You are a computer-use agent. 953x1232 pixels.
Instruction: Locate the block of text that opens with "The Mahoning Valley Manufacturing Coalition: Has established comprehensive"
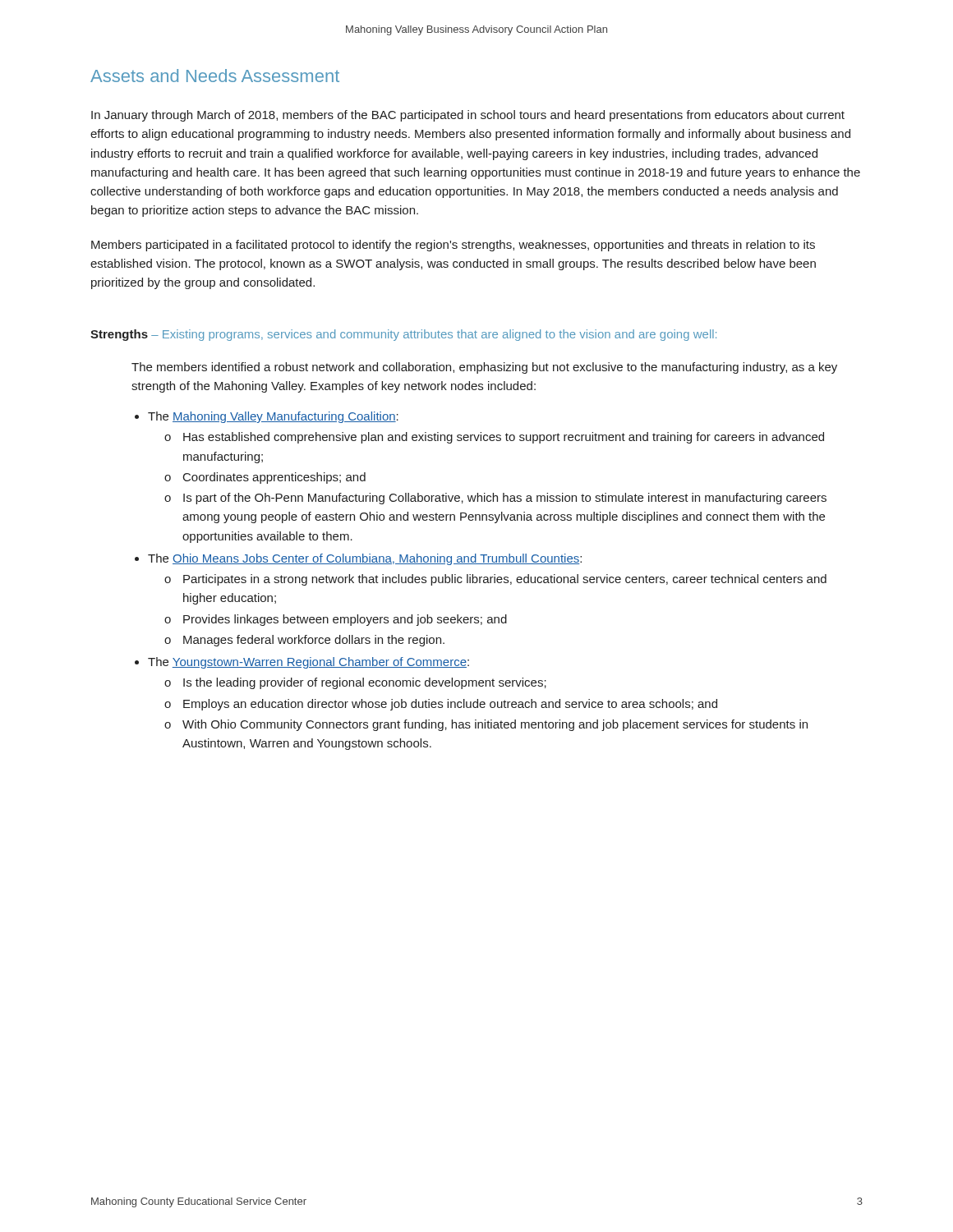(273, 417)
